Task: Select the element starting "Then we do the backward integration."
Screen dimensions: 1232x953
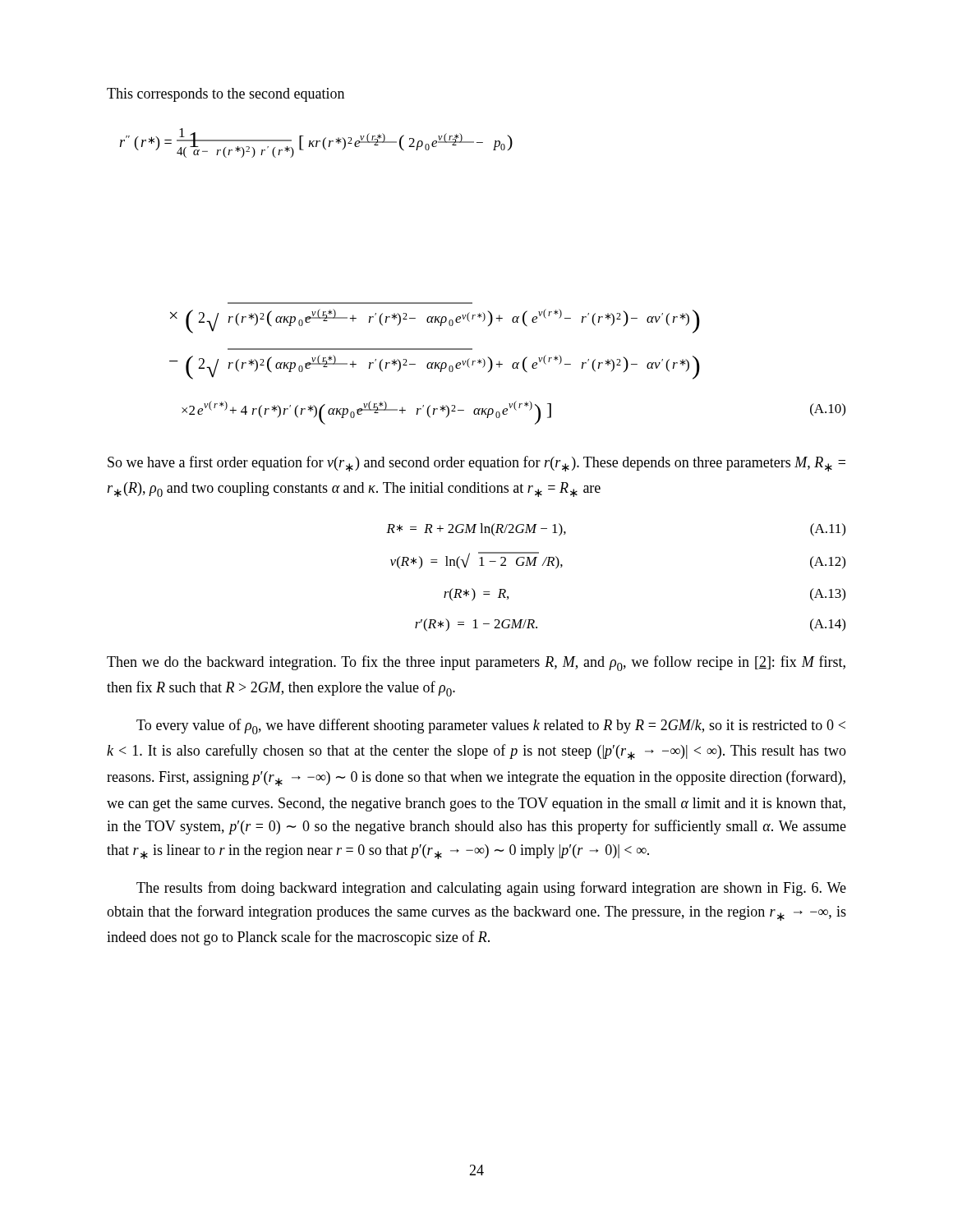Action: point(476,676)
